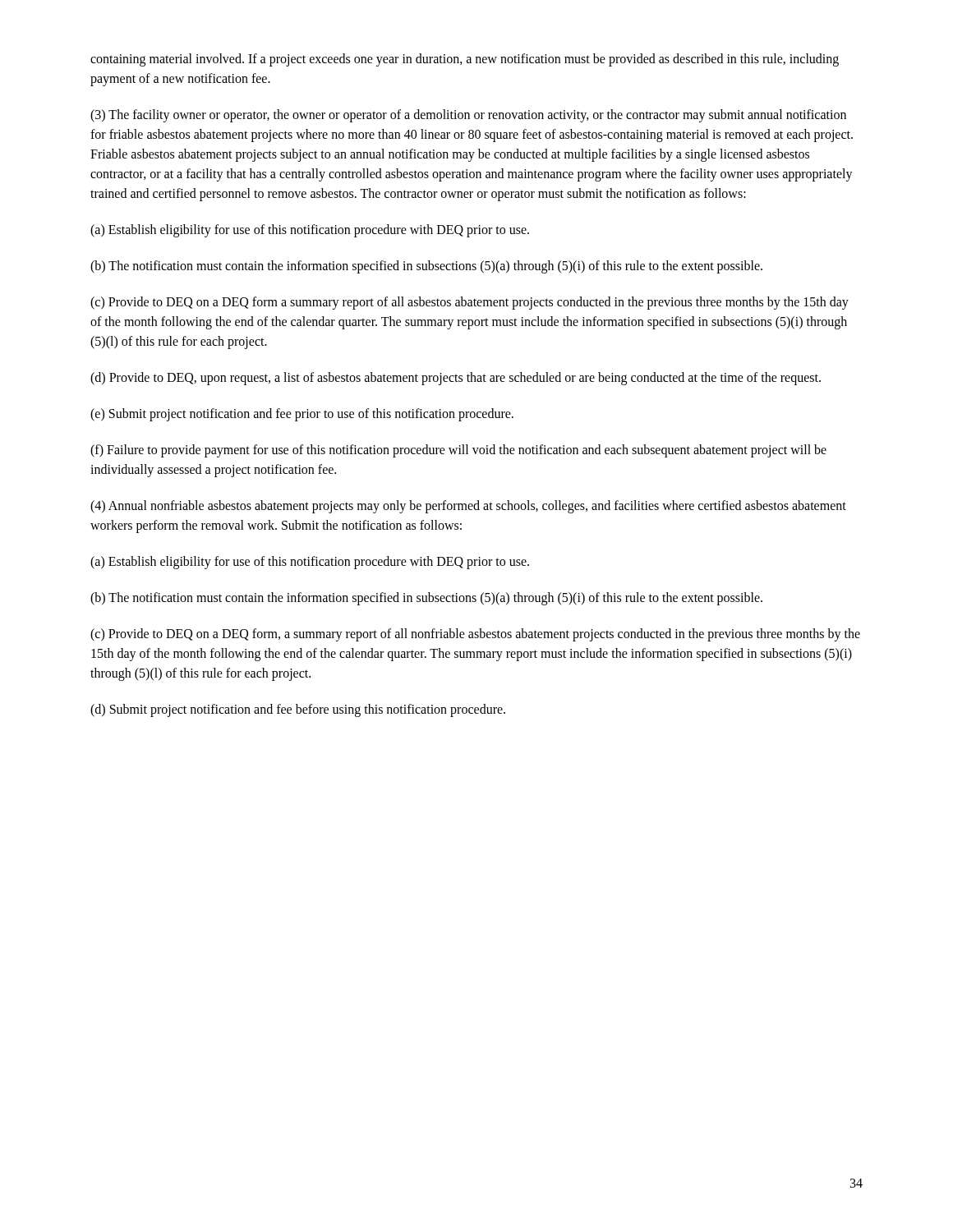Click on the text starting "(d) Submit project notification and"
Screen dimensions: 1232x953
click(x=298, y=709)
